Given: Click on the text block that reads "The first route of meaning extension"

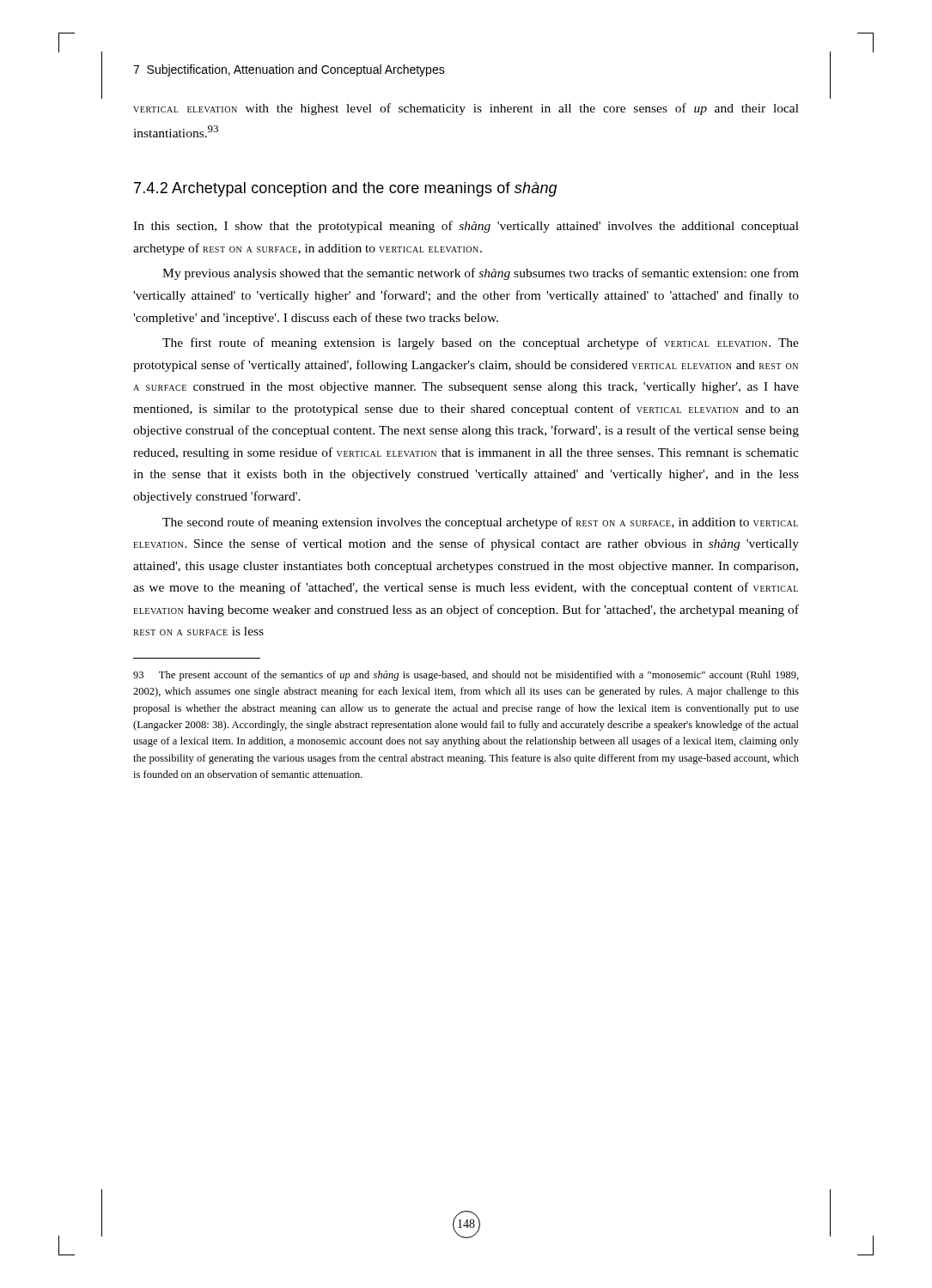Looking at the screenshot, I should coord(466,419).
